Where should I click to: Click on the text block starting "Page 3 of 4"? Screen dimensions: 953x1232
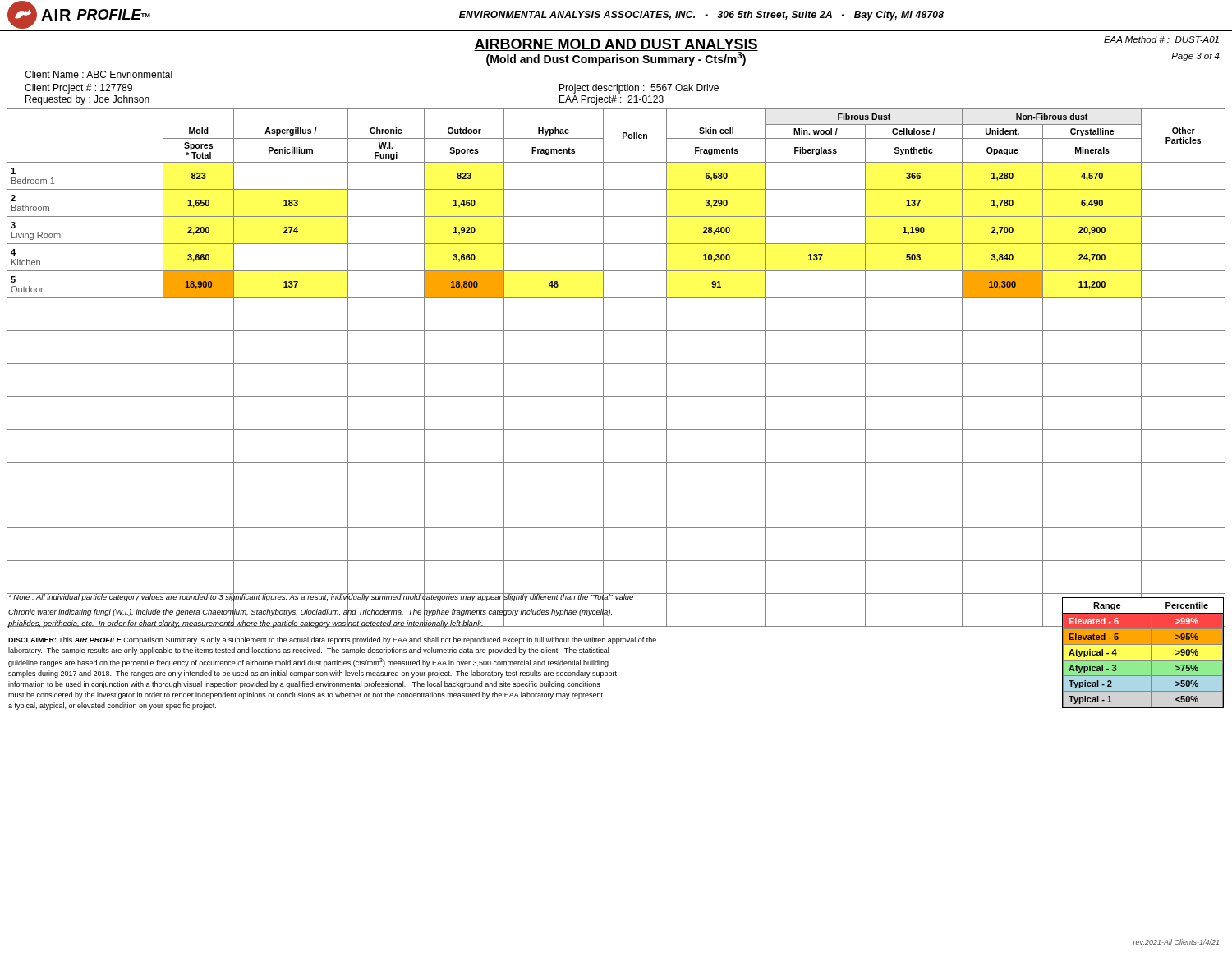coord(1196,56)
